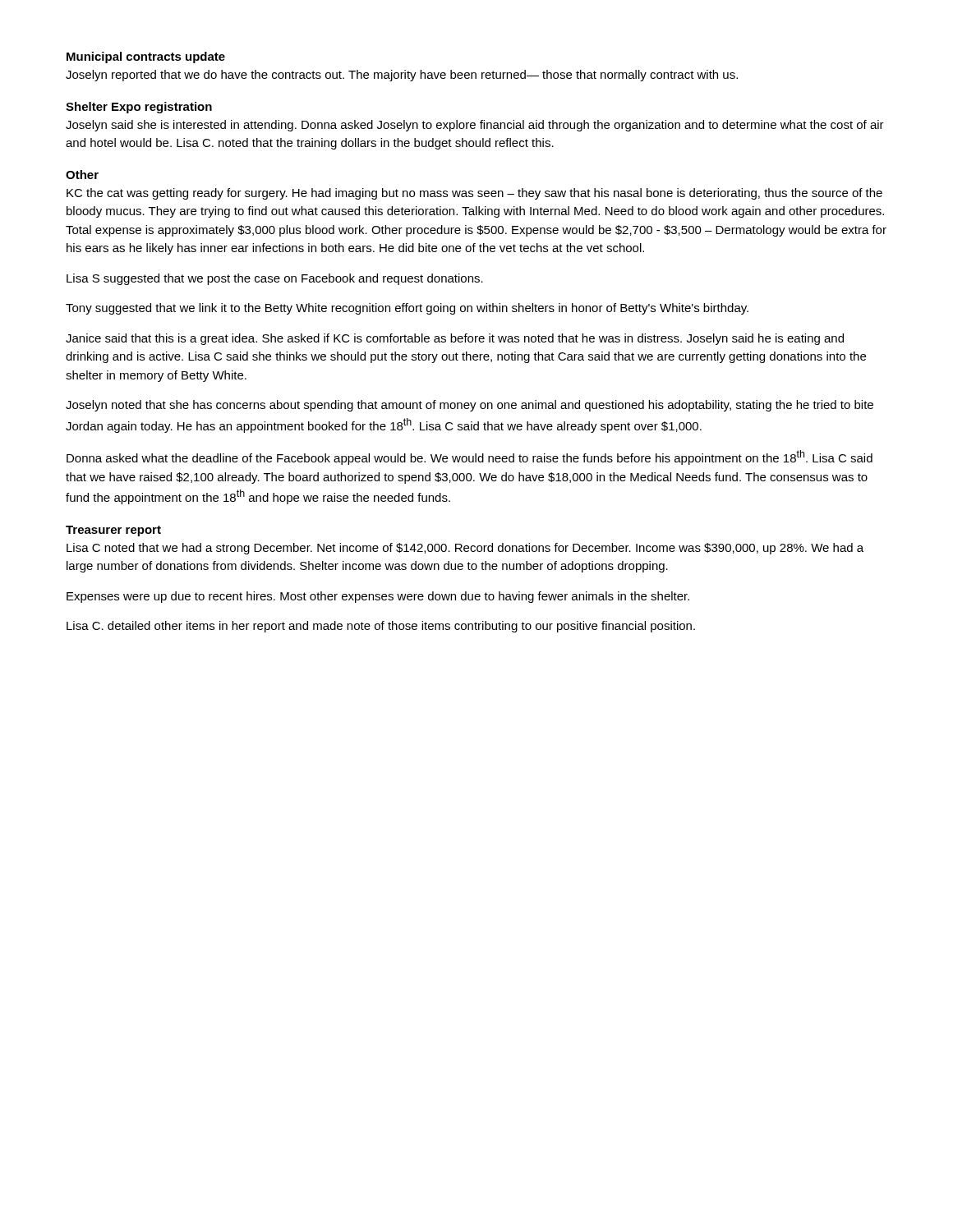Locate the text starting "Lisa C. detailed other items"
The height and width of the screenshot is (1232, 953).
(x=381, y=625)
